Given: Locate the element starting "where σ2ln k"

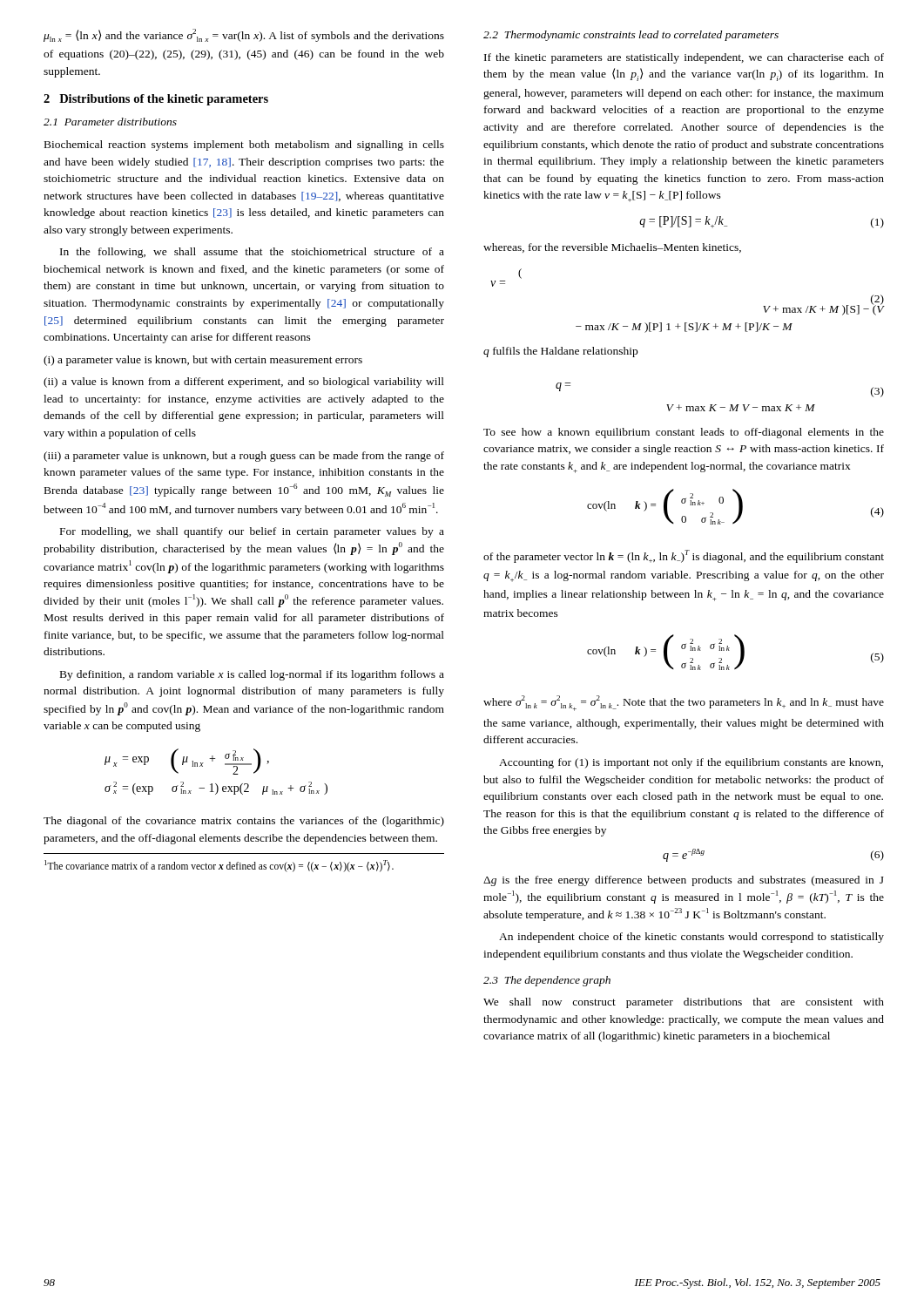Looking at the screenshot, I should tap(684, 766).
